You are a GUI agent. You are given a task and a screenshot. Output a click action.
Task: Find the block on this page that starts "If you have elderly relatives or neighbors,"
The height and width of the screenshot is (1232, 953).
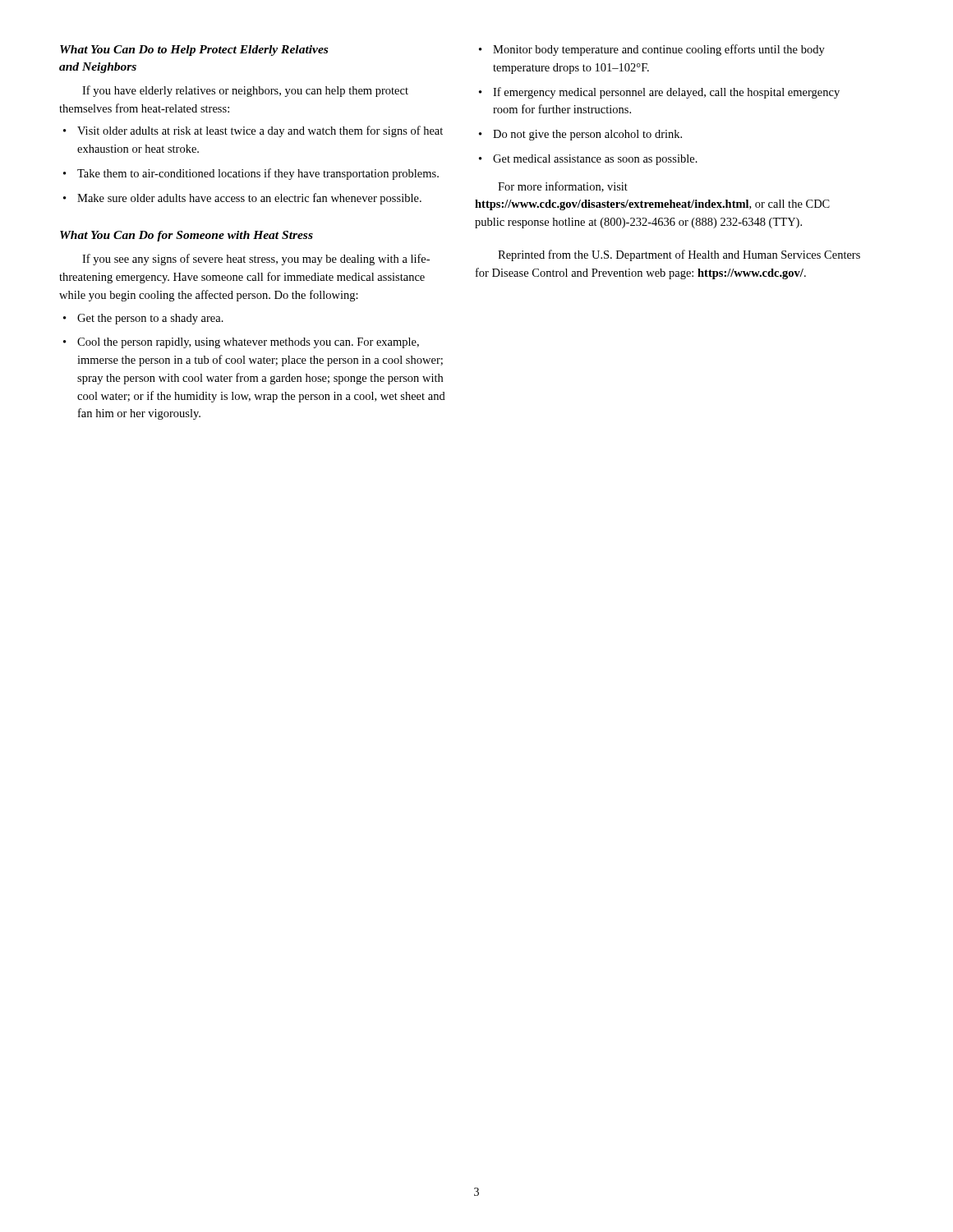click(234, 99)
